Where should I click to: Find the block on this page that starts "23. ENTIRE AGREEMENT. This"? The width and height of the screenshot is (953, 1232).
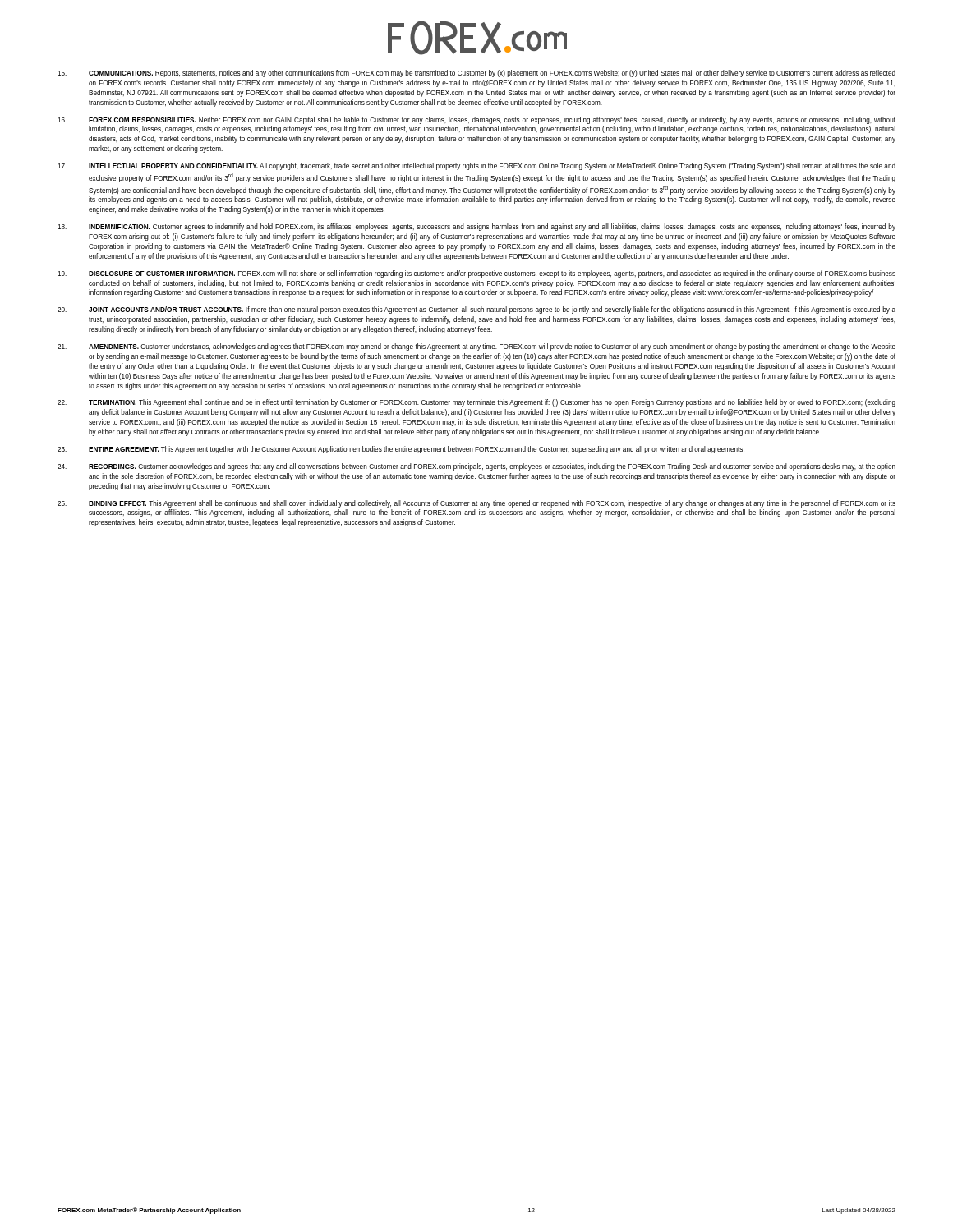[476, 450]
